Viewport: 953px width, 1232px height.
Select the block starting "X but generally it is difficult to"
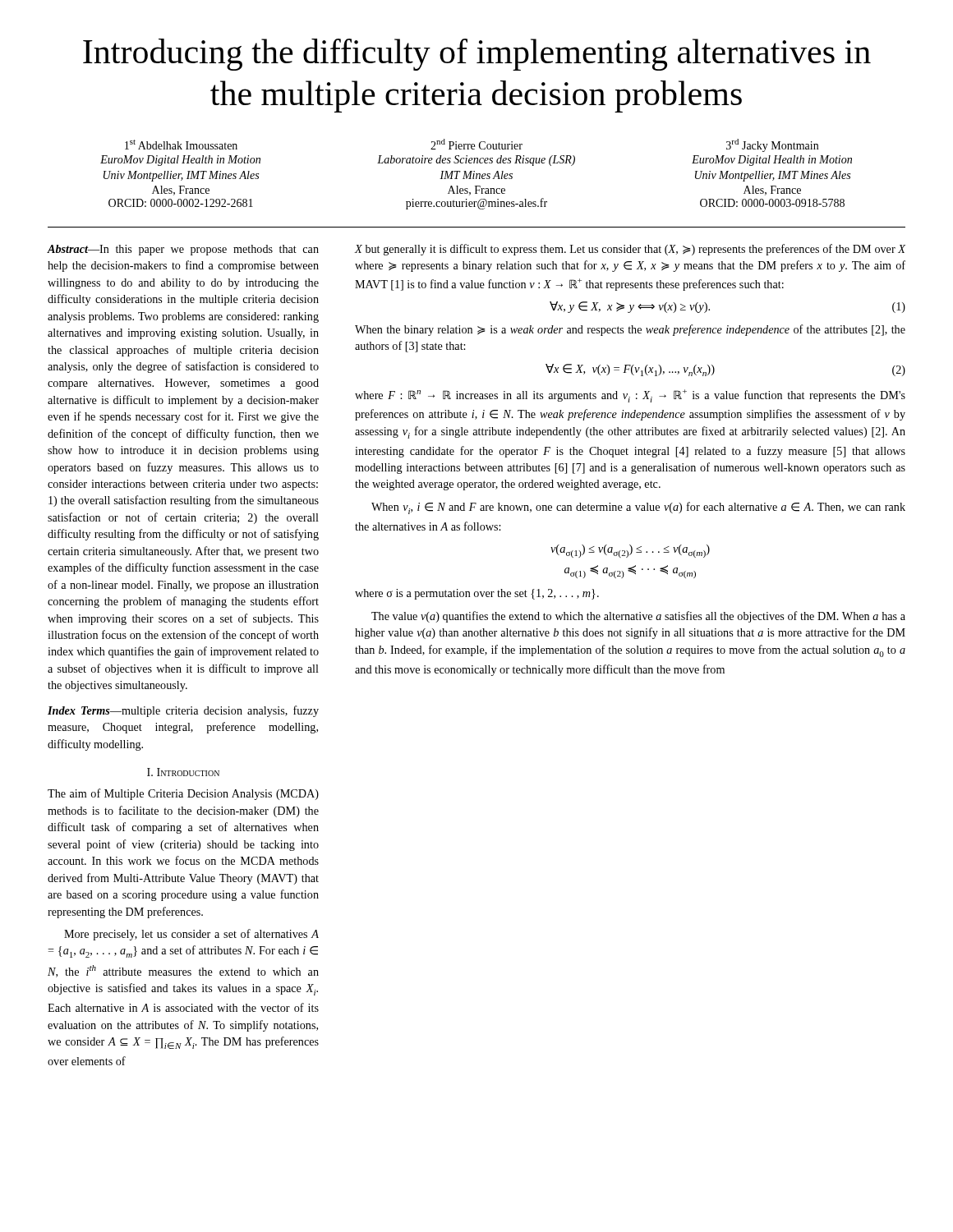[x=630, y=266]
